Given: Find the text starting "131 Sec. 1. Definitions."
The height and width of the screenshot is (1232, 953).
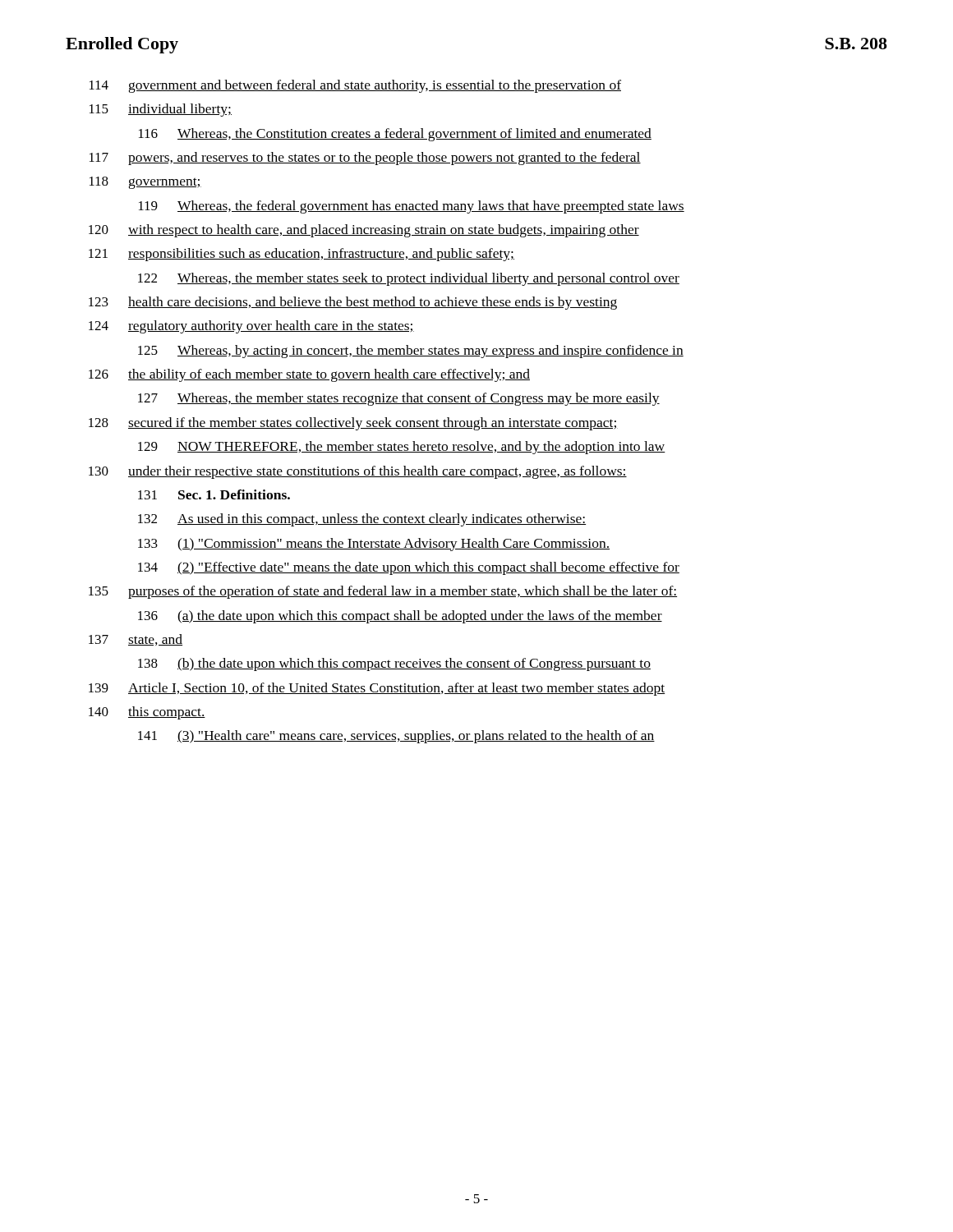Looking at the screenshot, I should 203,495.
